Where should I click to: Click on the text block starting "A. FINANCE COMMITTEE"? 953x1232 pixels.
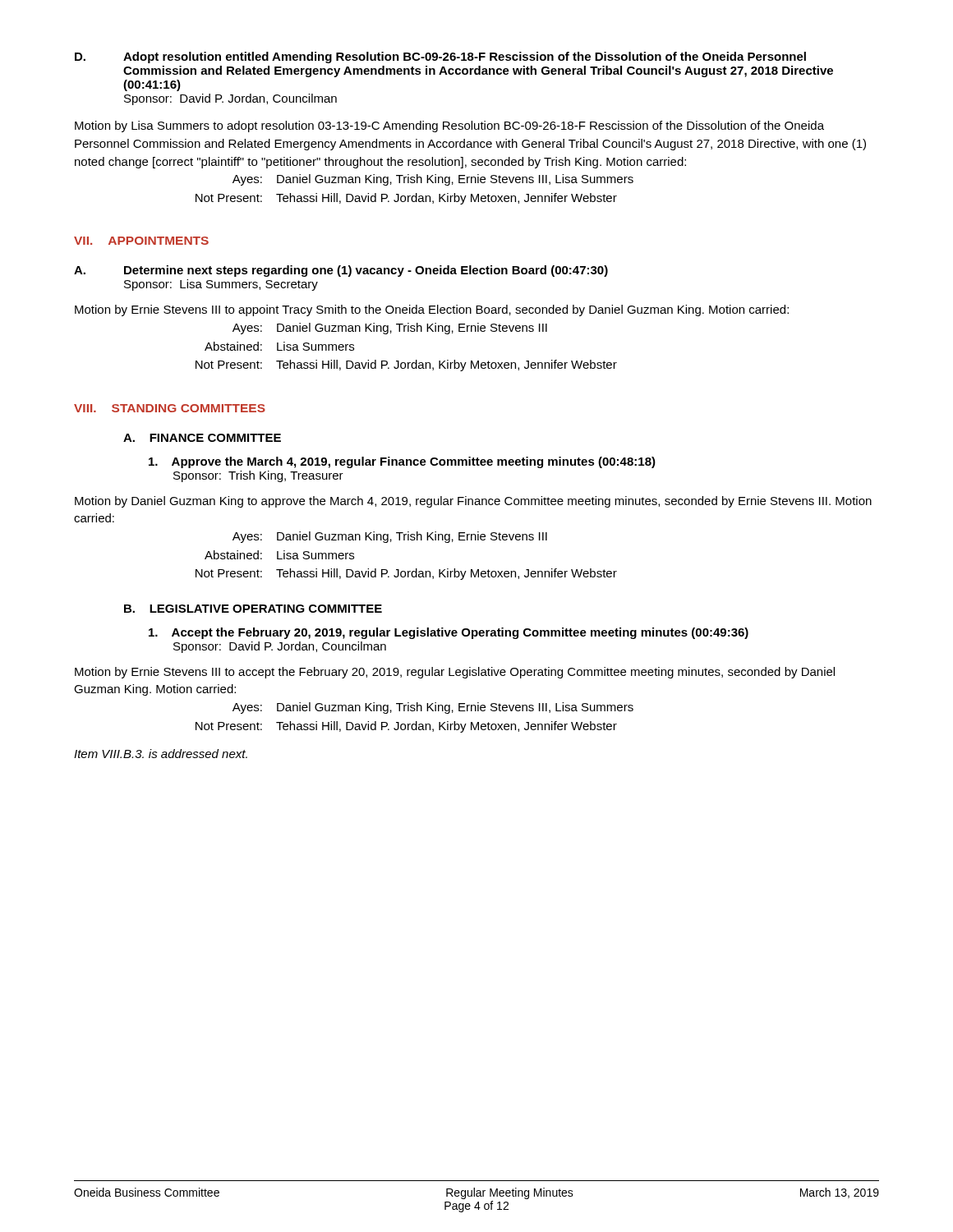(202, 437)
